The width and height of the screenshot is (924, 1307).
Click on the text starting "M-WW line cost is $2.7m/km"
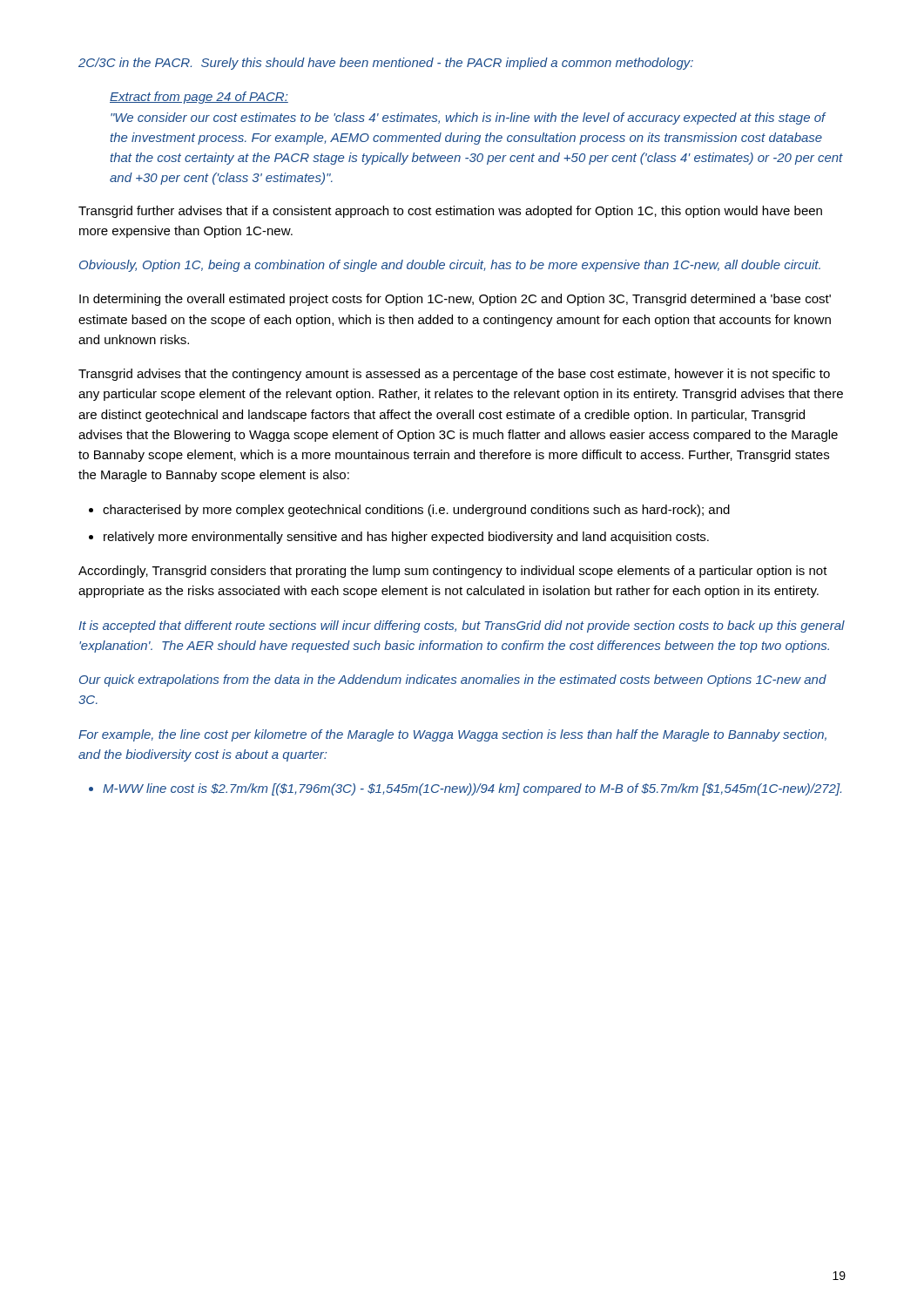(473, 788)
